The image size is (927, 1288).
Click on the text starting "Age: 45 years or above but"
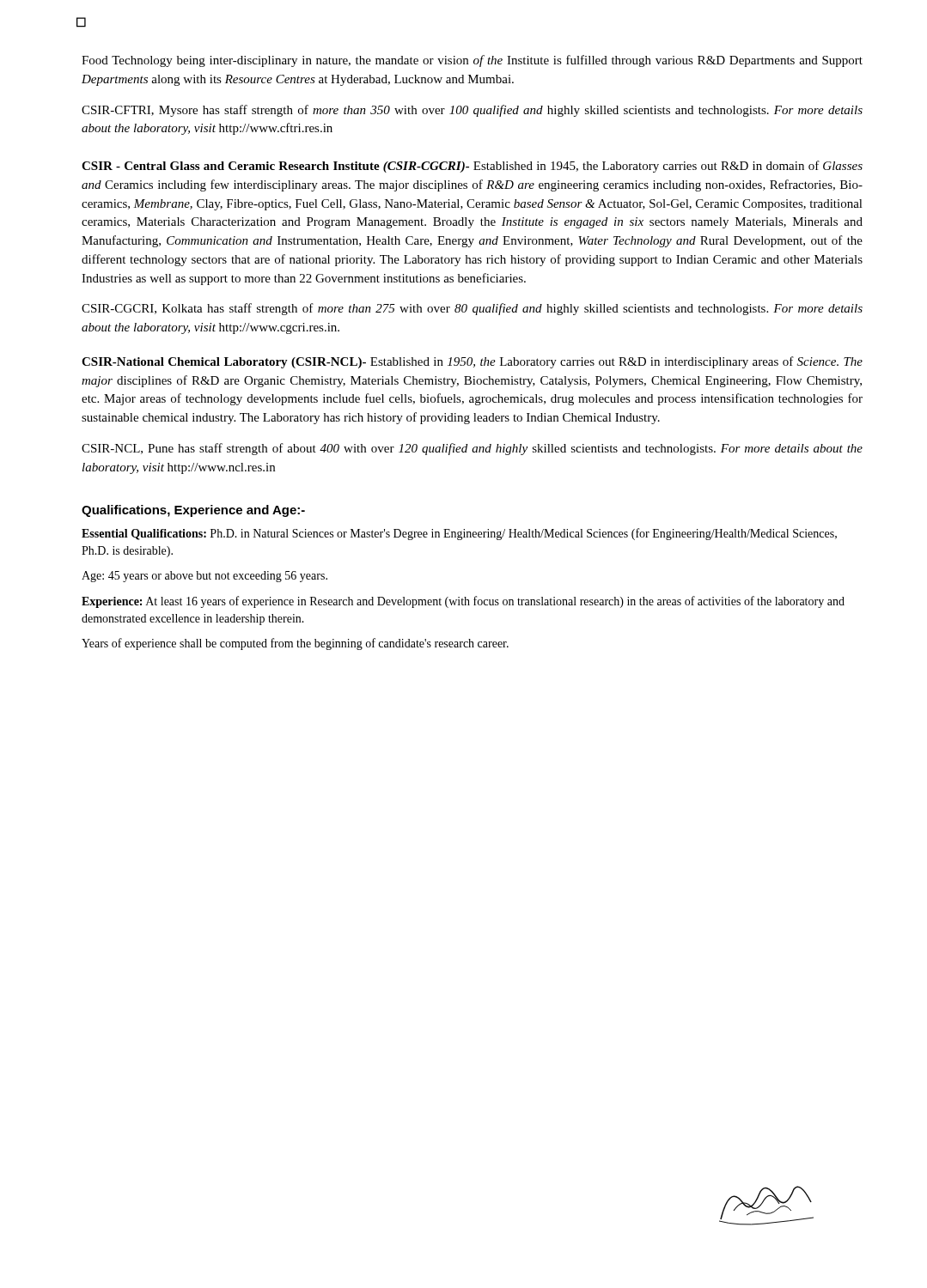point(205,576)
